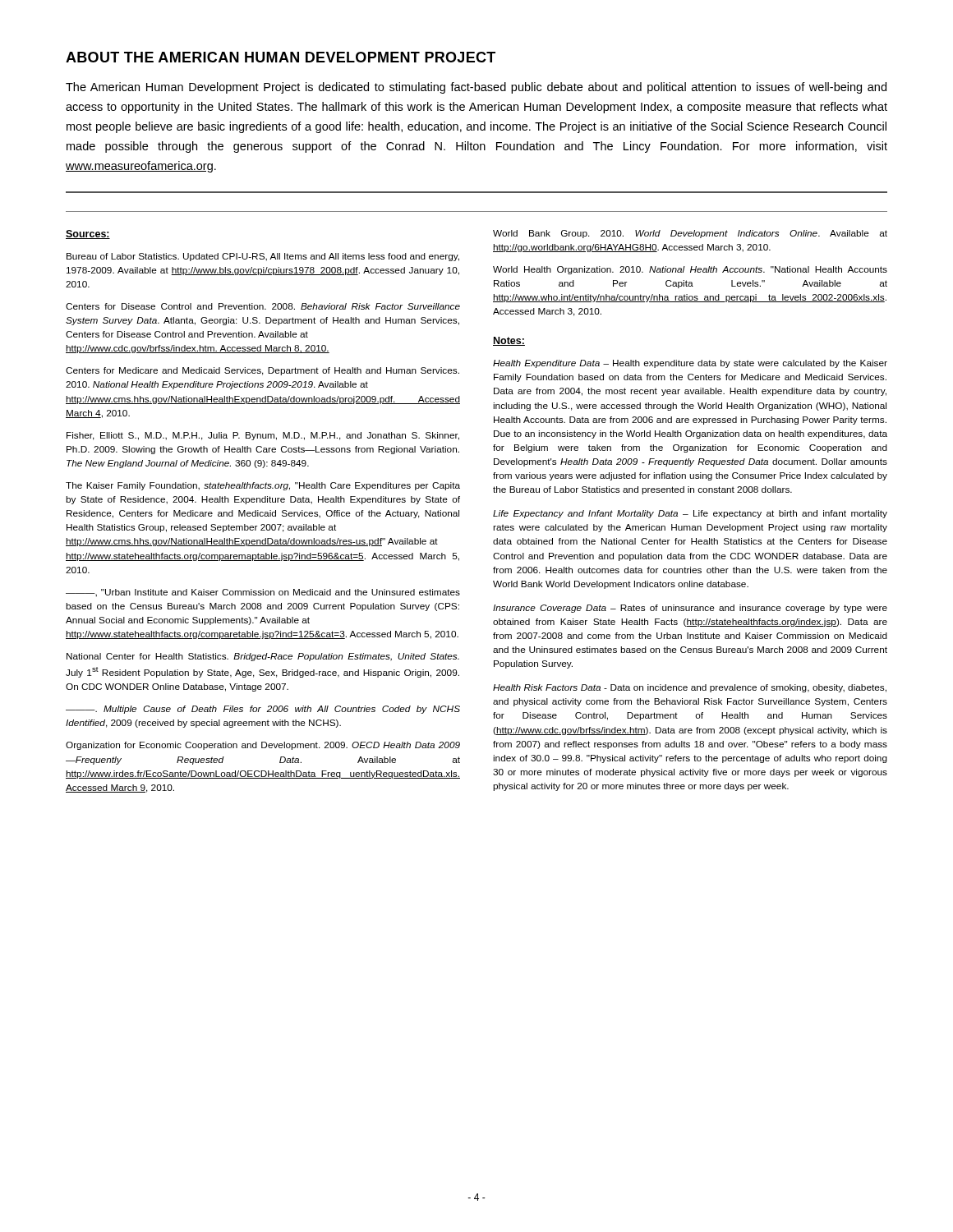This screenshot has width=953, height=1232.
Task: Find the block starting "Organization for Economic Cooperation"
Action: pyautogui.click(x=263, y=766)
